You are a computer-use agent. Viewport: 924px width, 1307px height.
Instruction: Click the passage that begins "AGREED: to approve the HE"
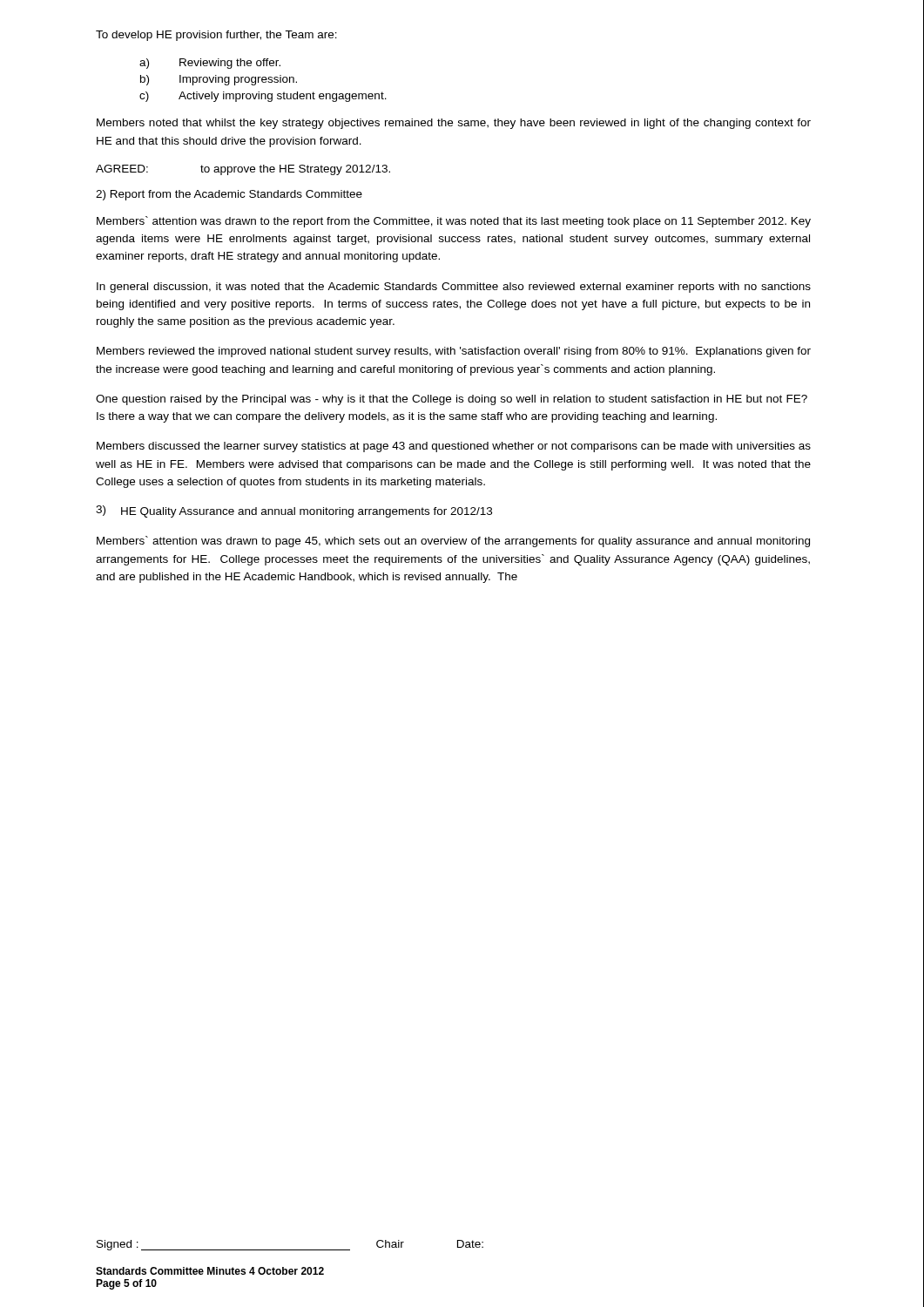(243, 168)
